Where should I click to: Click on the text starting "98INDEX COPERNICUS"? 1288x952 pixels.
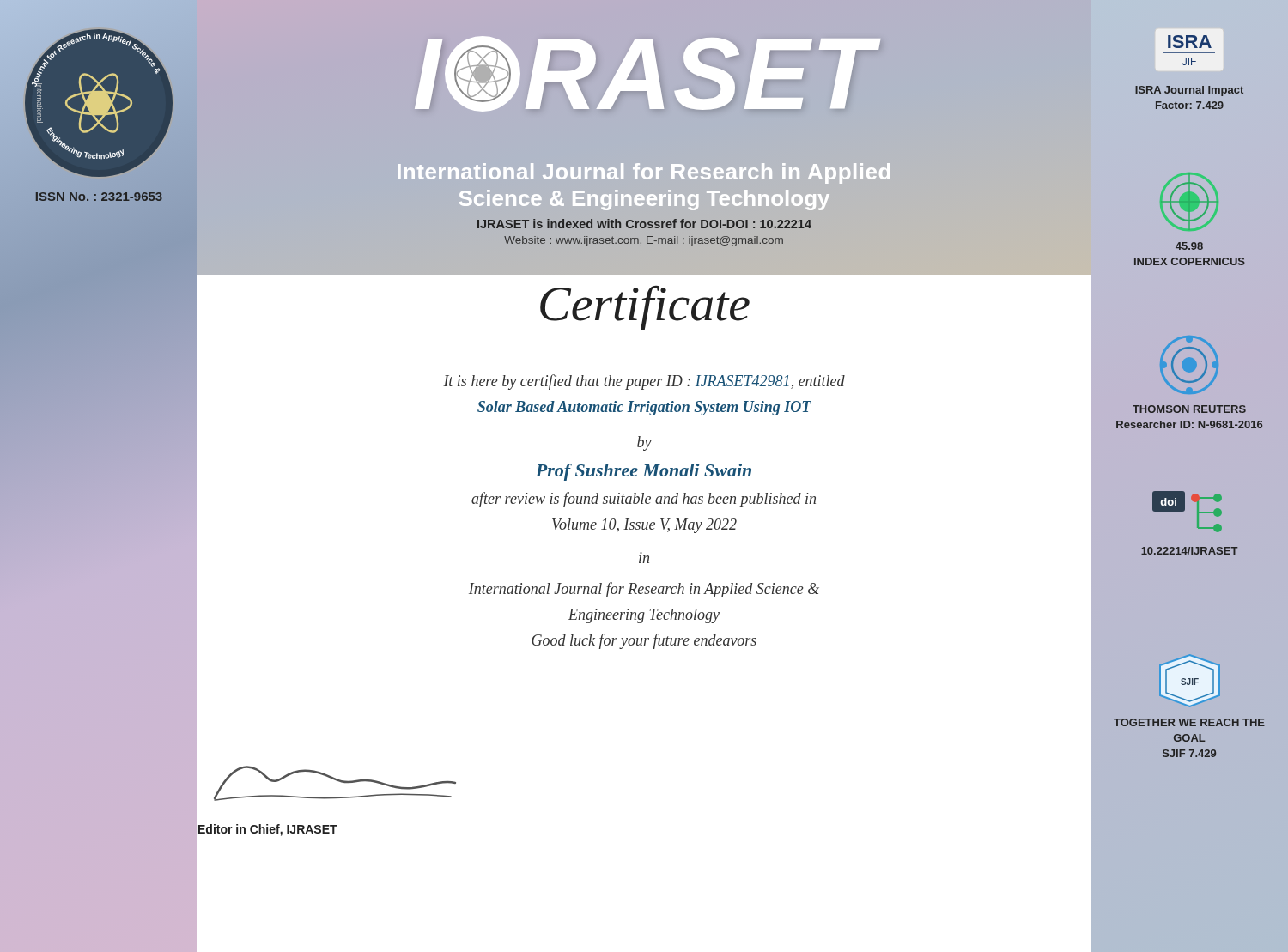[x=1189, y=254]
